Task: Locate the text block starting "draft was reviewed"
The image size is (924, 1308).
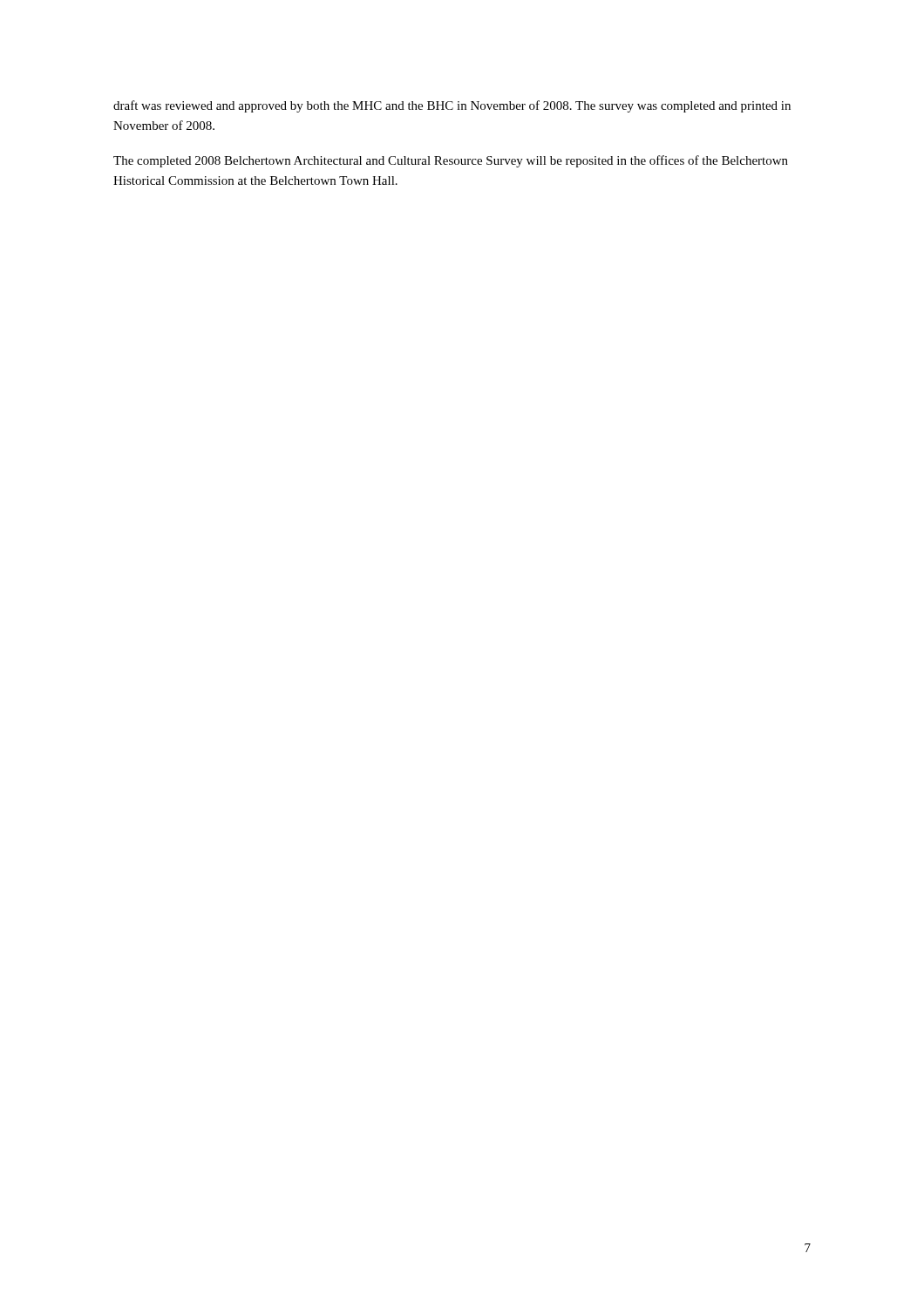Action: (452, 115)
